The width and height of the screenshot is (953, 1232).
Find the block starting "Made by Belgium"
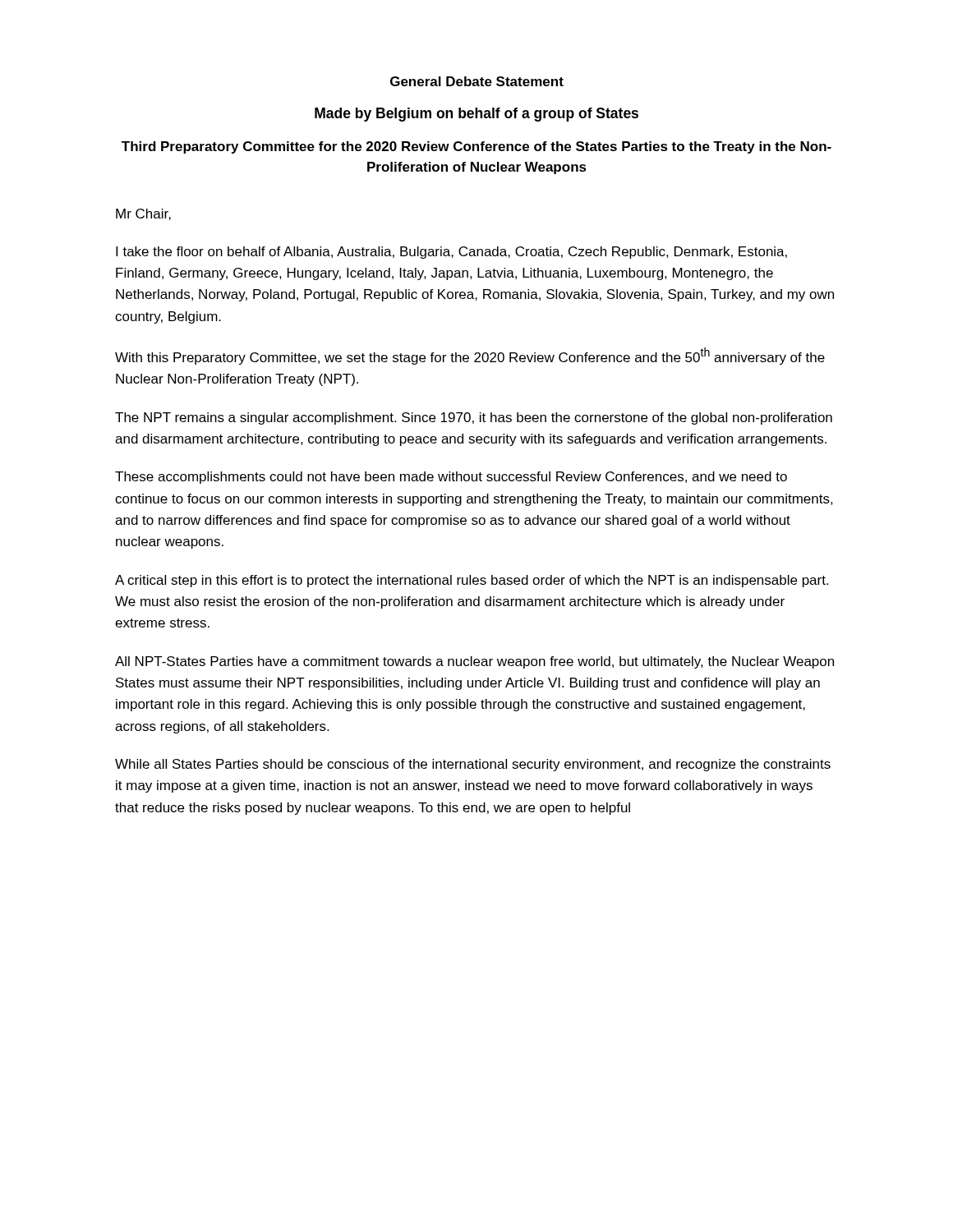coord(476,114)
